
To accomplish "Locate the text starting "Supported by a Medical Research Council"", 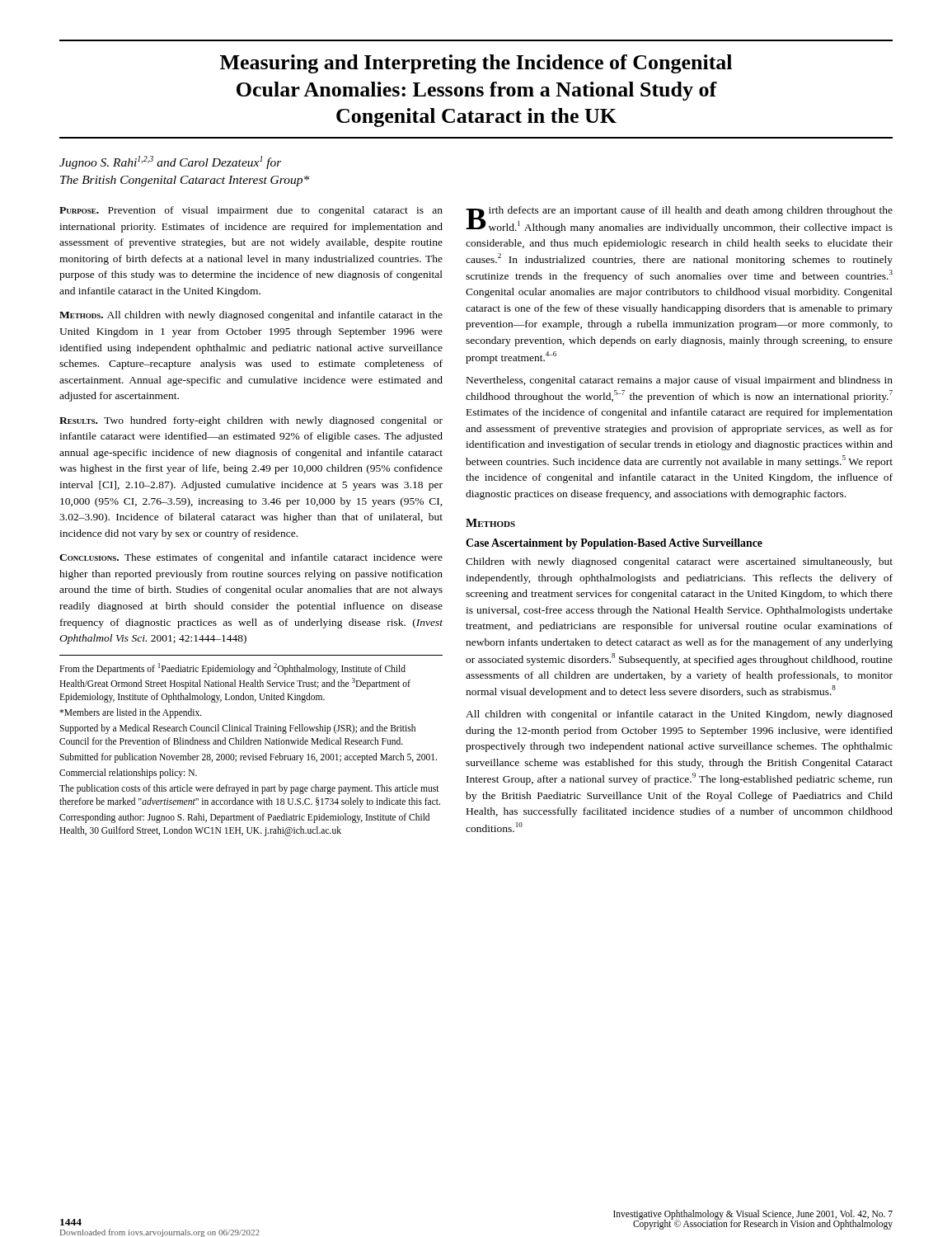I will point(238,735).
